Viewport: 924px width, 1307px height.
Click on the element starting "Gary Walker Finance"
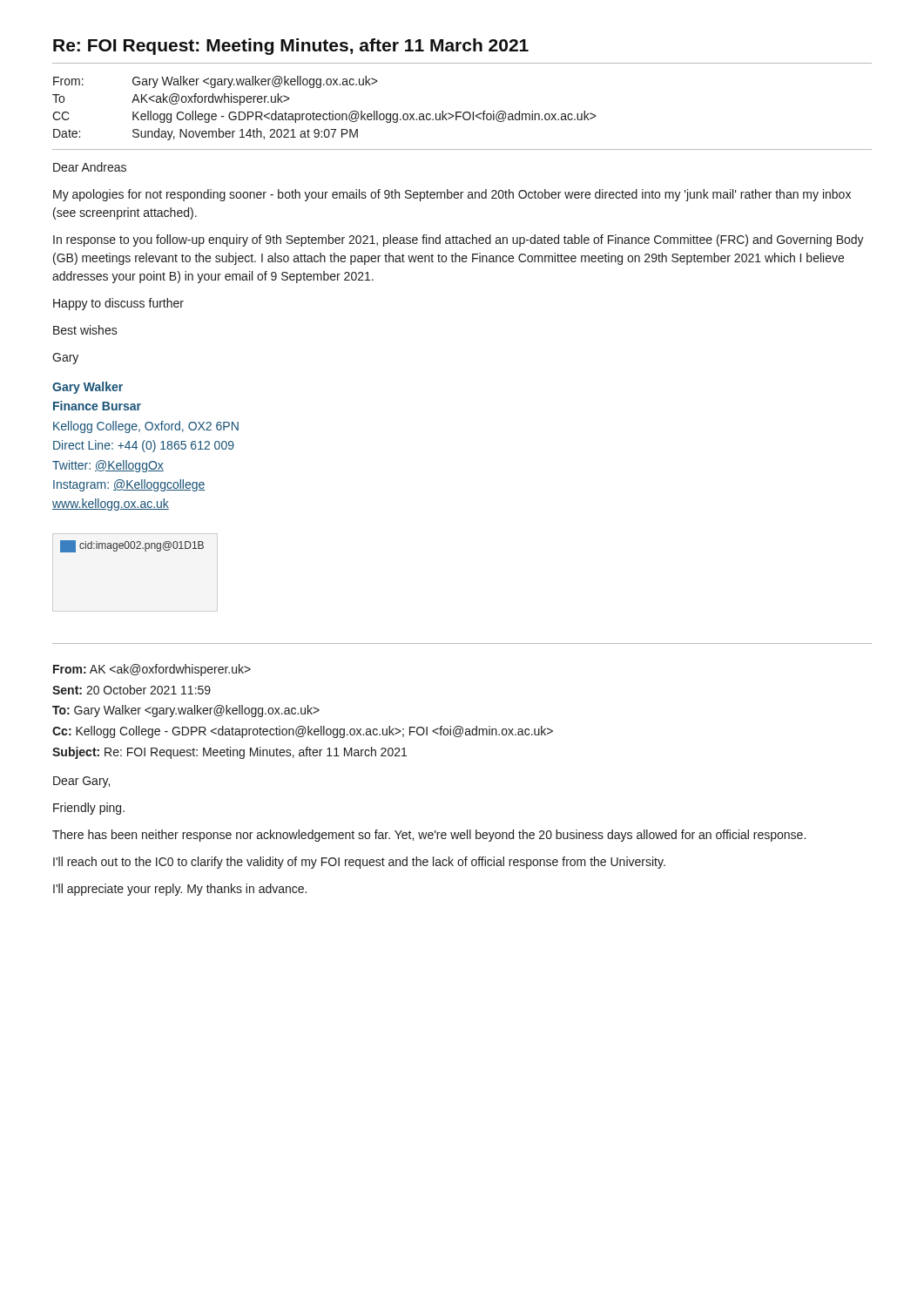click(x=88, y=388)
